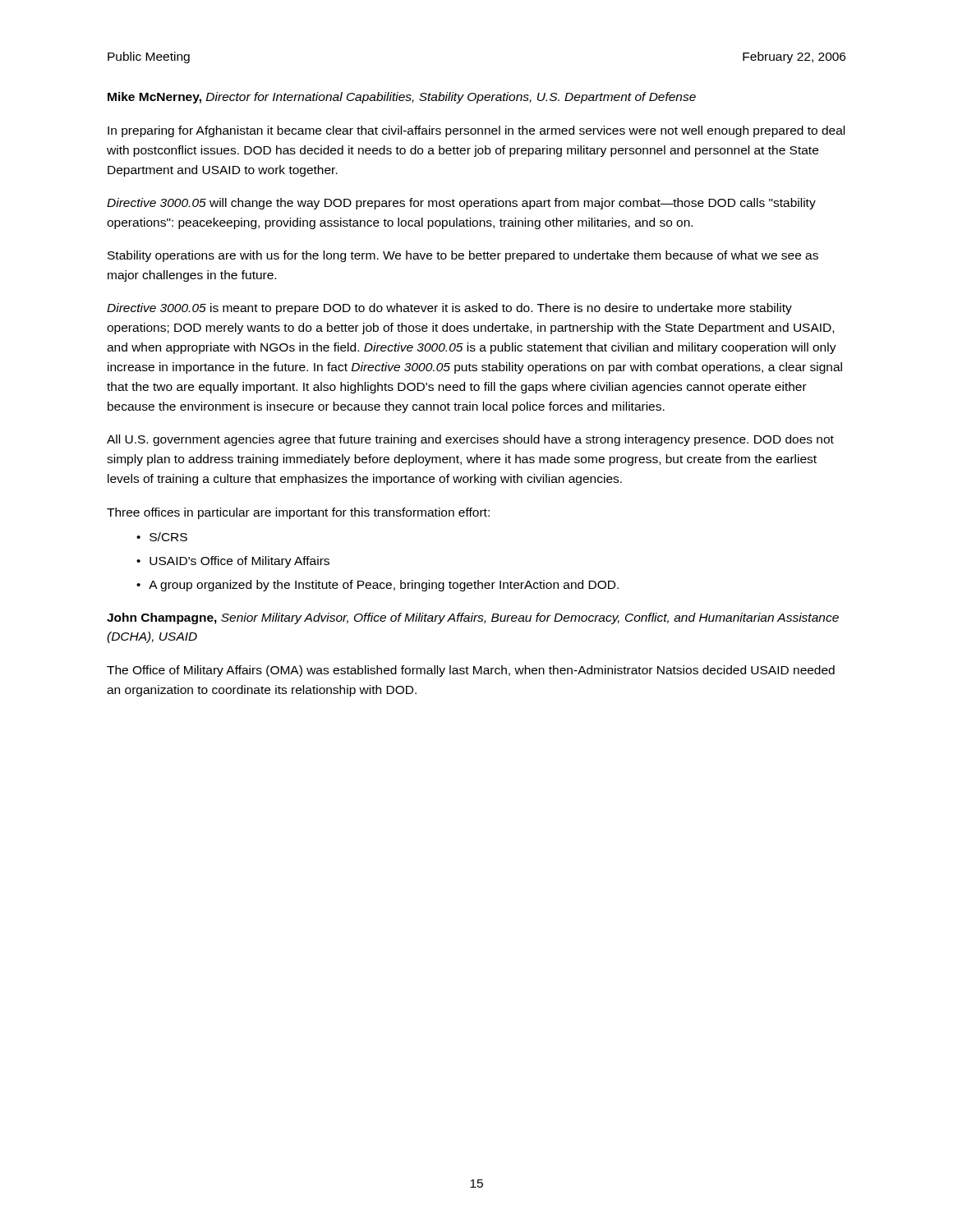Click on the text block starting "• A group organized by the Institute"
953x1232 pixels.
[491, 584]
